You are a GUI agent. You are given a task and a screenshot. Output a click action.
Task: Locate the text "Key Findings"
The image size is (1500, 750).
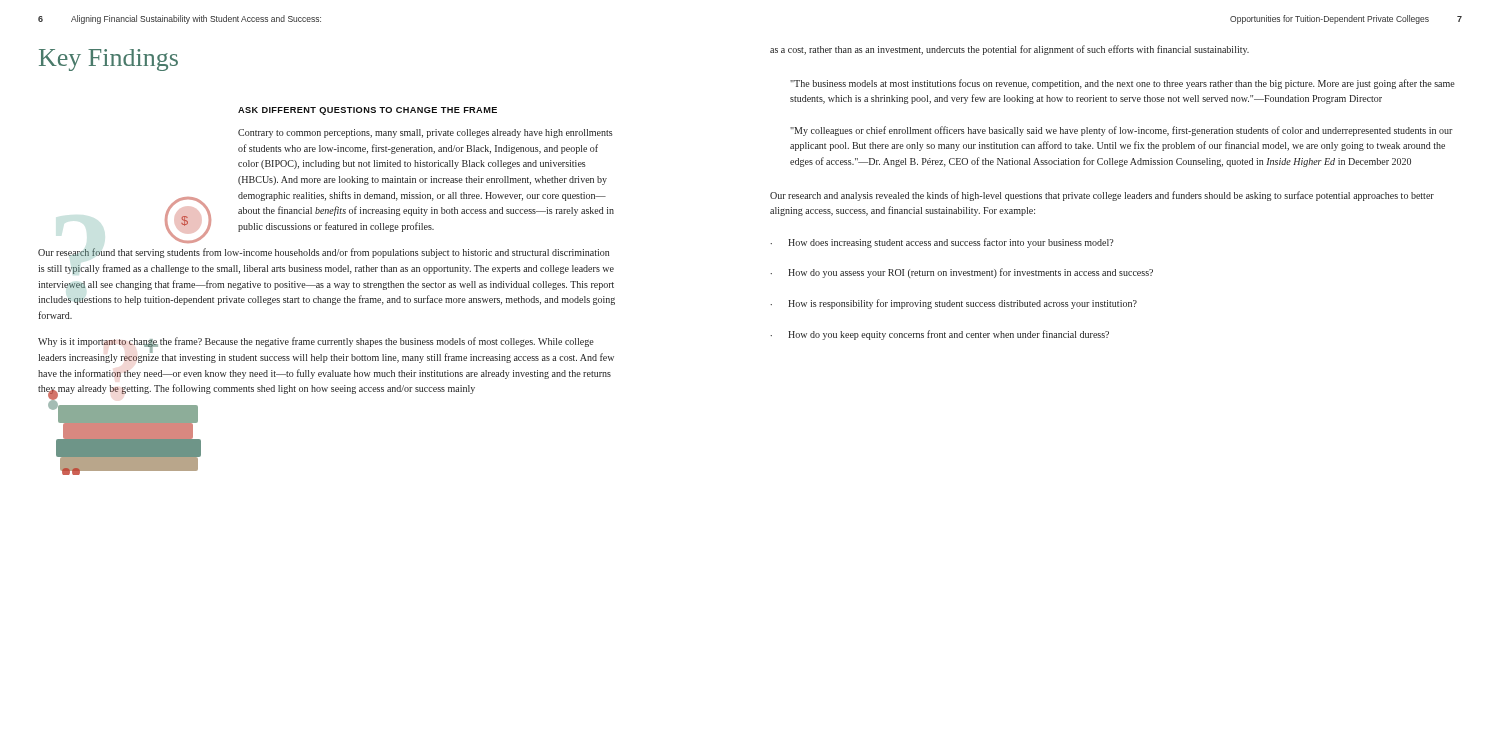click(108, 57)
